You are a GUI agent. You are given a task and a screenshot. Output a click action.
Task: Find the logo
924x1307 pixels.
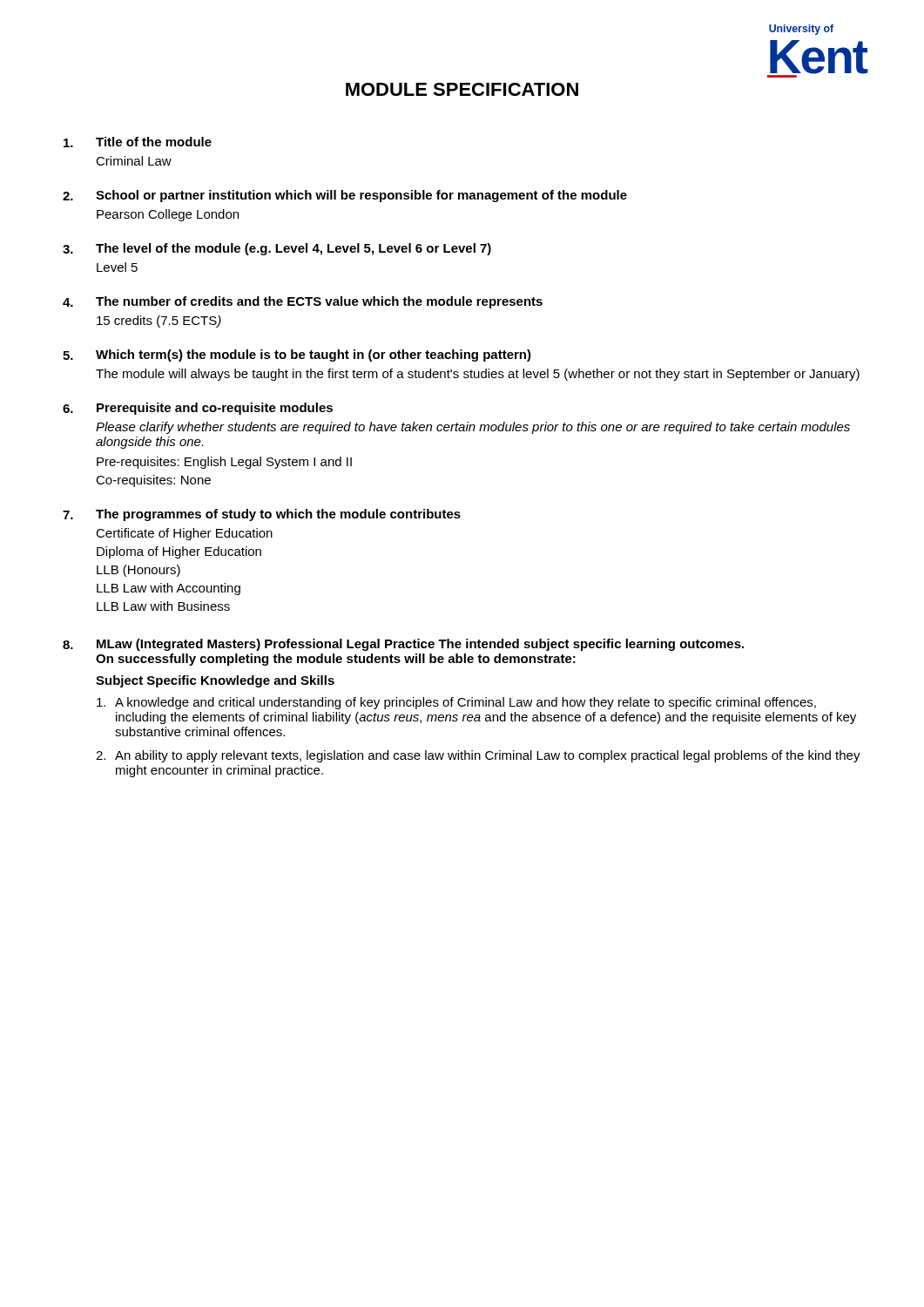[x=828, y=48]
